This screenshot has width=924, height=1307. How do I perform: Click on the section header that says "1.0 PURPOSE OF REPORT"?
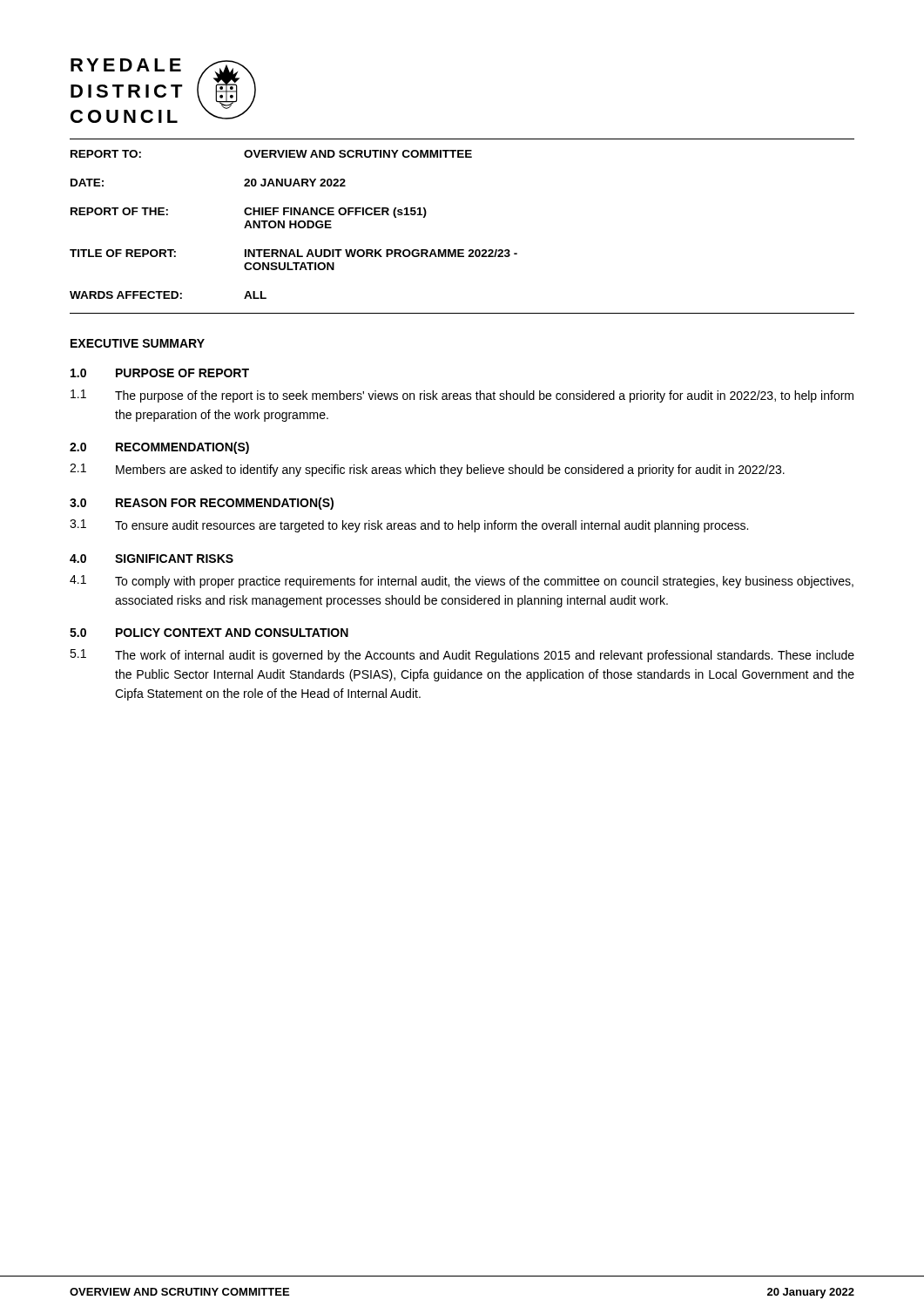[159, 373]
